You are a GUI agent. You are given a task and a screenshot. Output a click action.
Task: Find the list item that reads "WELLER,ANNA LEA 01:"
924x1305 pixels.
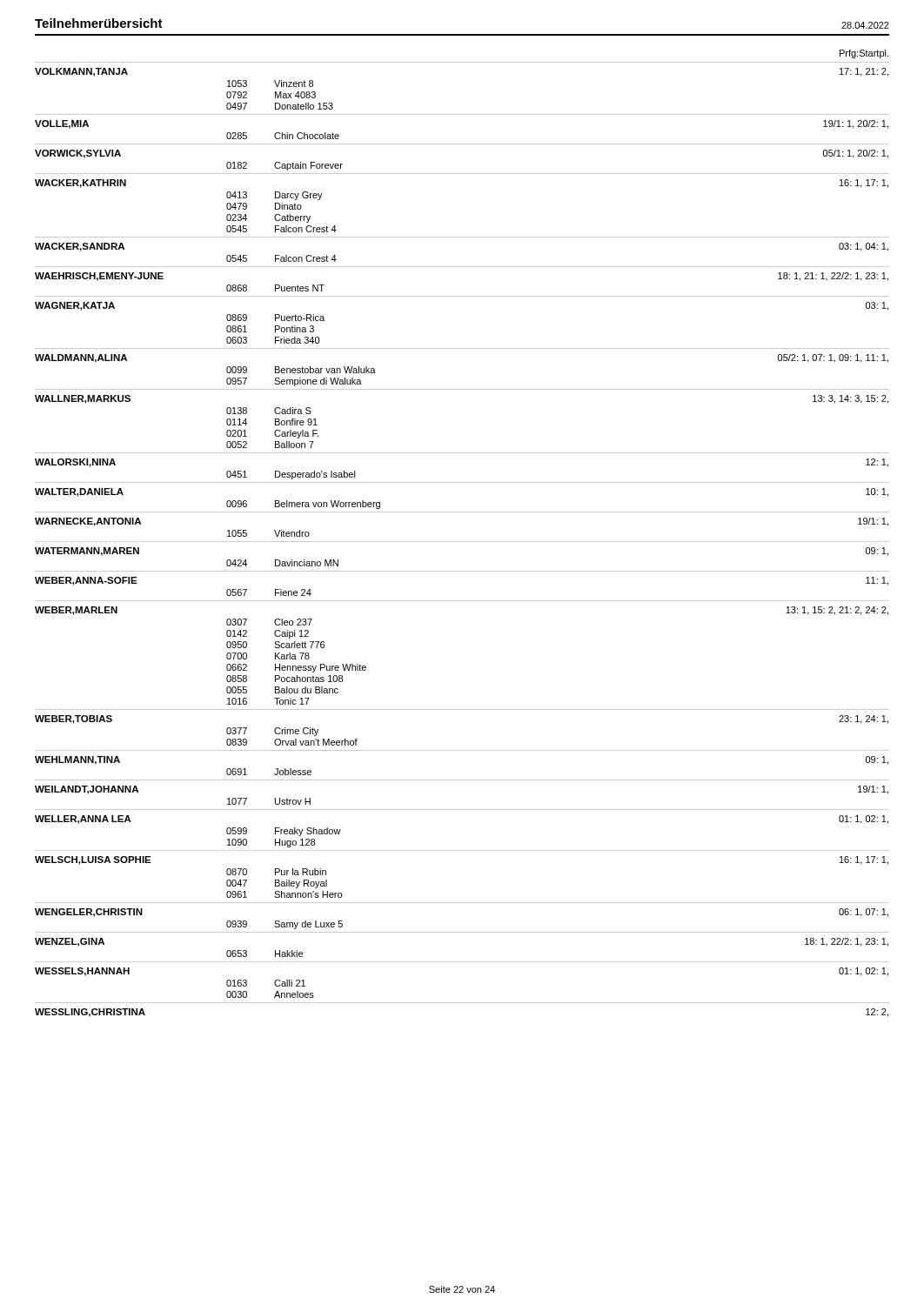click(x=87, y=819)
